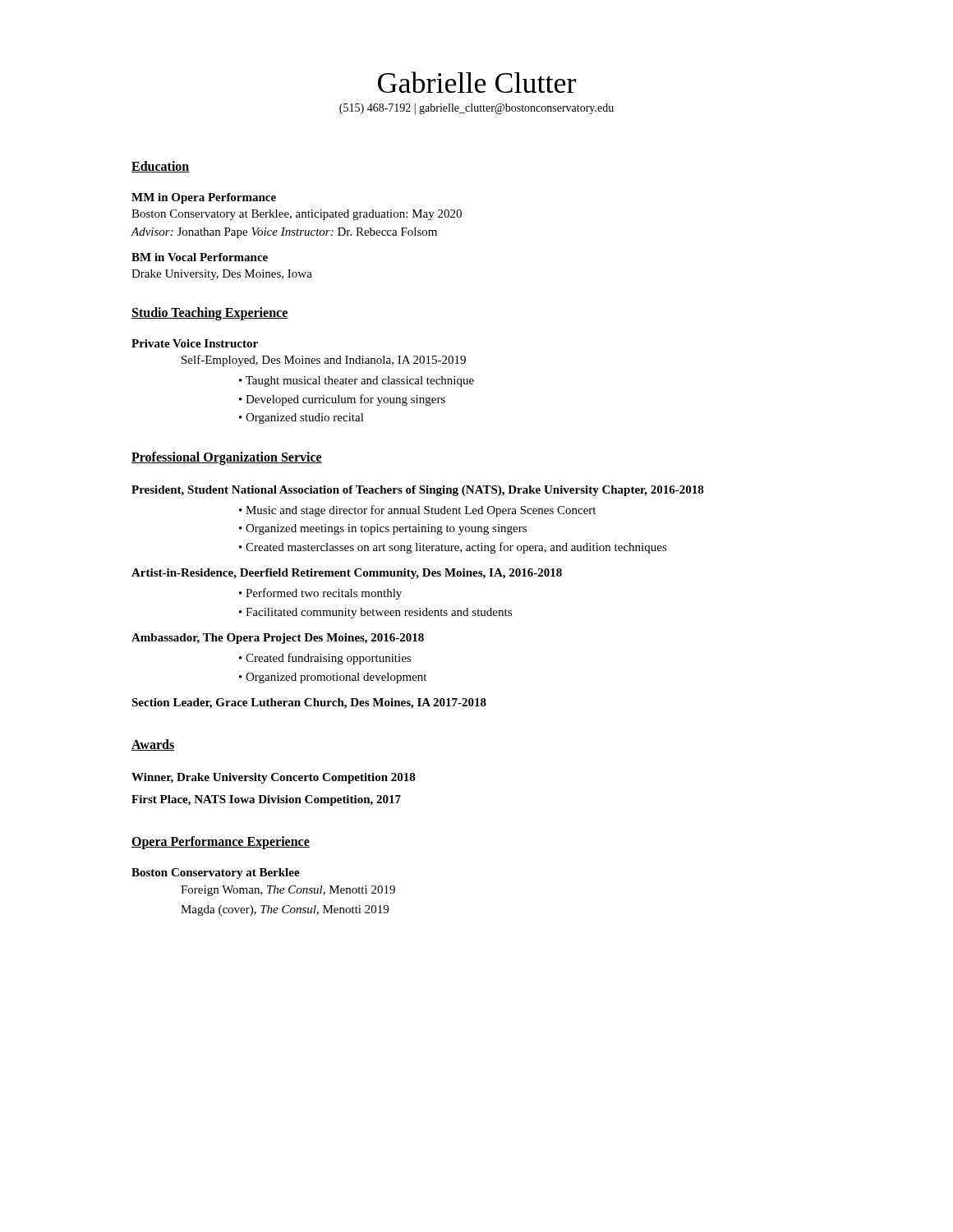Click where it says "Foreign Woman, The Consul, Menotti 2019"
Image resolution: width=953 pixels, height=1232 pixels.
288,890
